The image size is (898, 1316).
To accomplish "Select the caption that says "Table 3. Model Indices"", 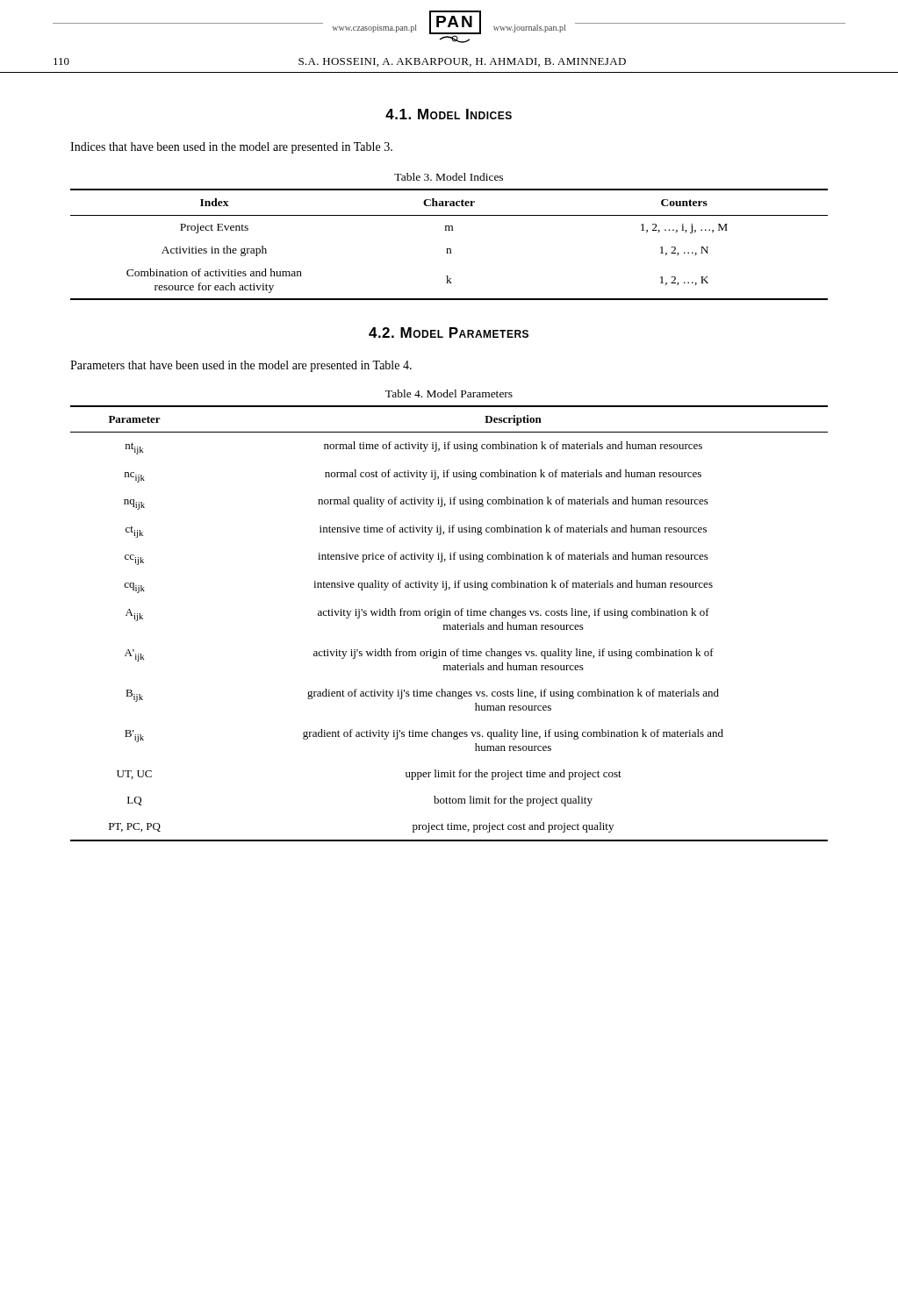I will (x=449, y=177).
